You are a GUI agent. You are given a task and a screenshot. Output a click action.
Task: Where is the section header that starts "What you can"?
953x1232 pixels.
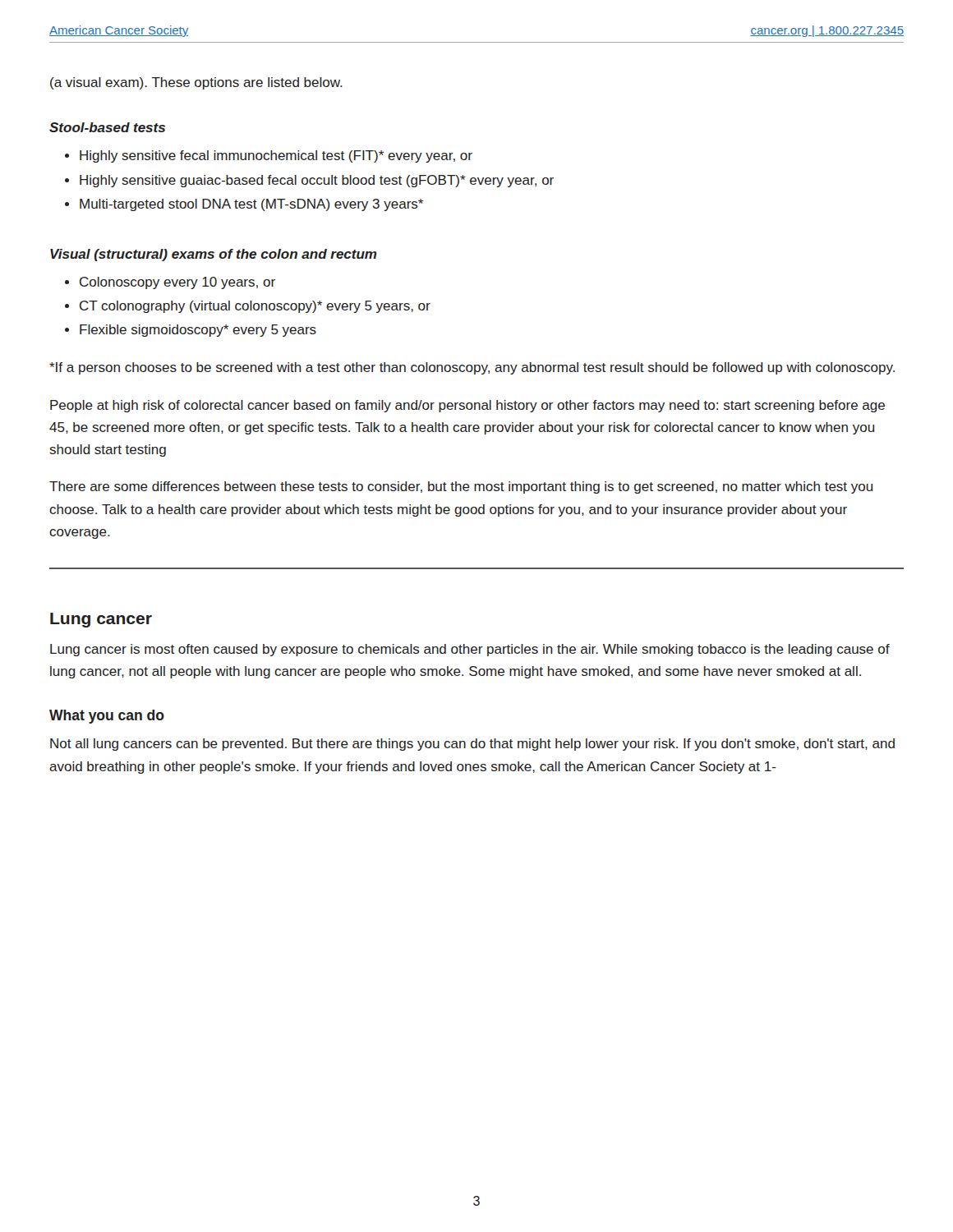[x=107, y=716]
